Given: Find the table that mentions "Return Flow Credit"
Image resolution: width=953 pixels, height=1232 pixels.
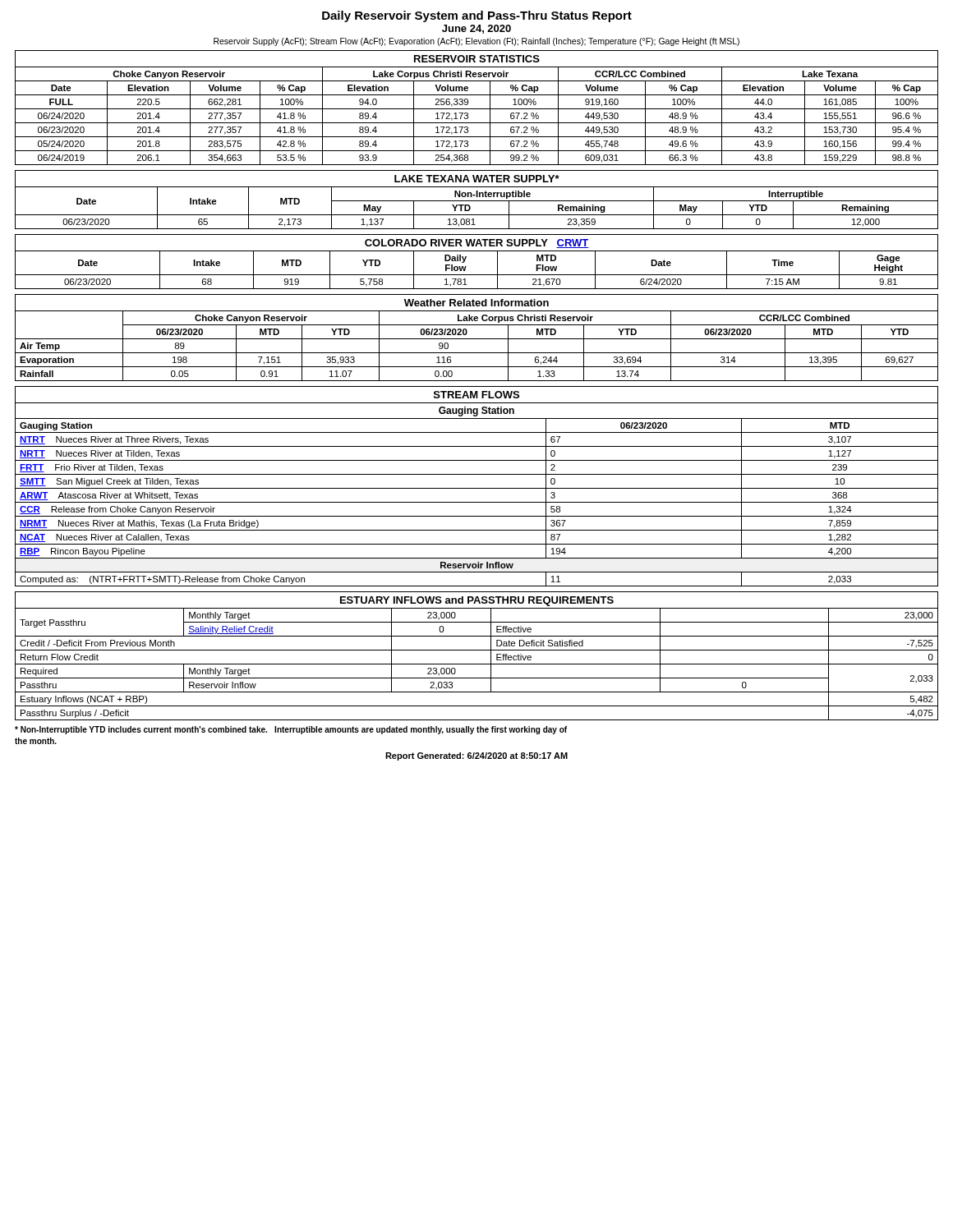Looking at the screenshot, I should pyautogui.click(x=476, y=656).
